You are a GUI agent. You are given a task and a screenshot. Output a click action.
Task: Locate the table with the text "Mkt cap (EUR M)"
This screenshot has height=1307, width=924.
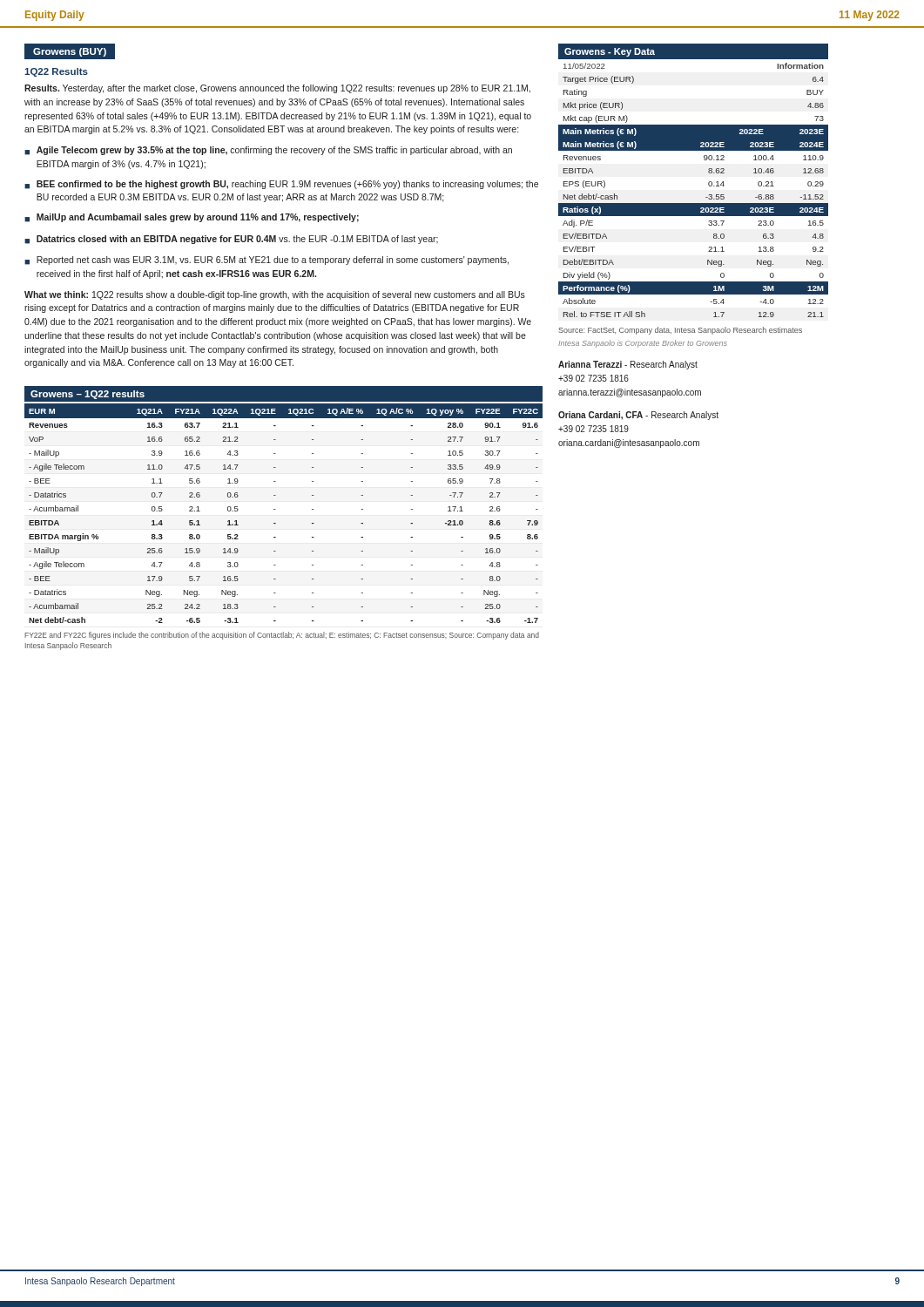[x=693, y=190]
